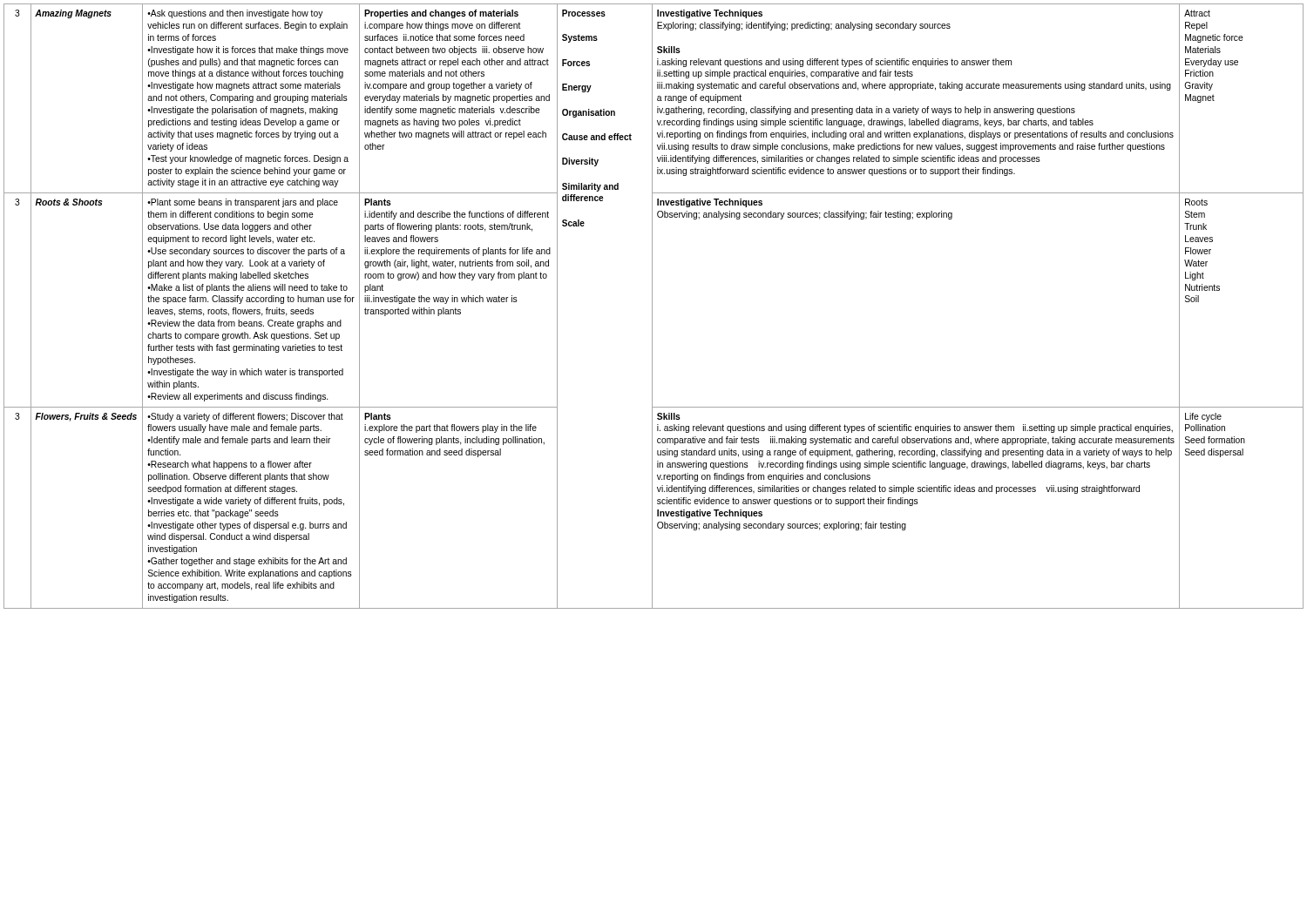Select a table
This screenshot has height=924, width=1307.
(x=654, y=462)
